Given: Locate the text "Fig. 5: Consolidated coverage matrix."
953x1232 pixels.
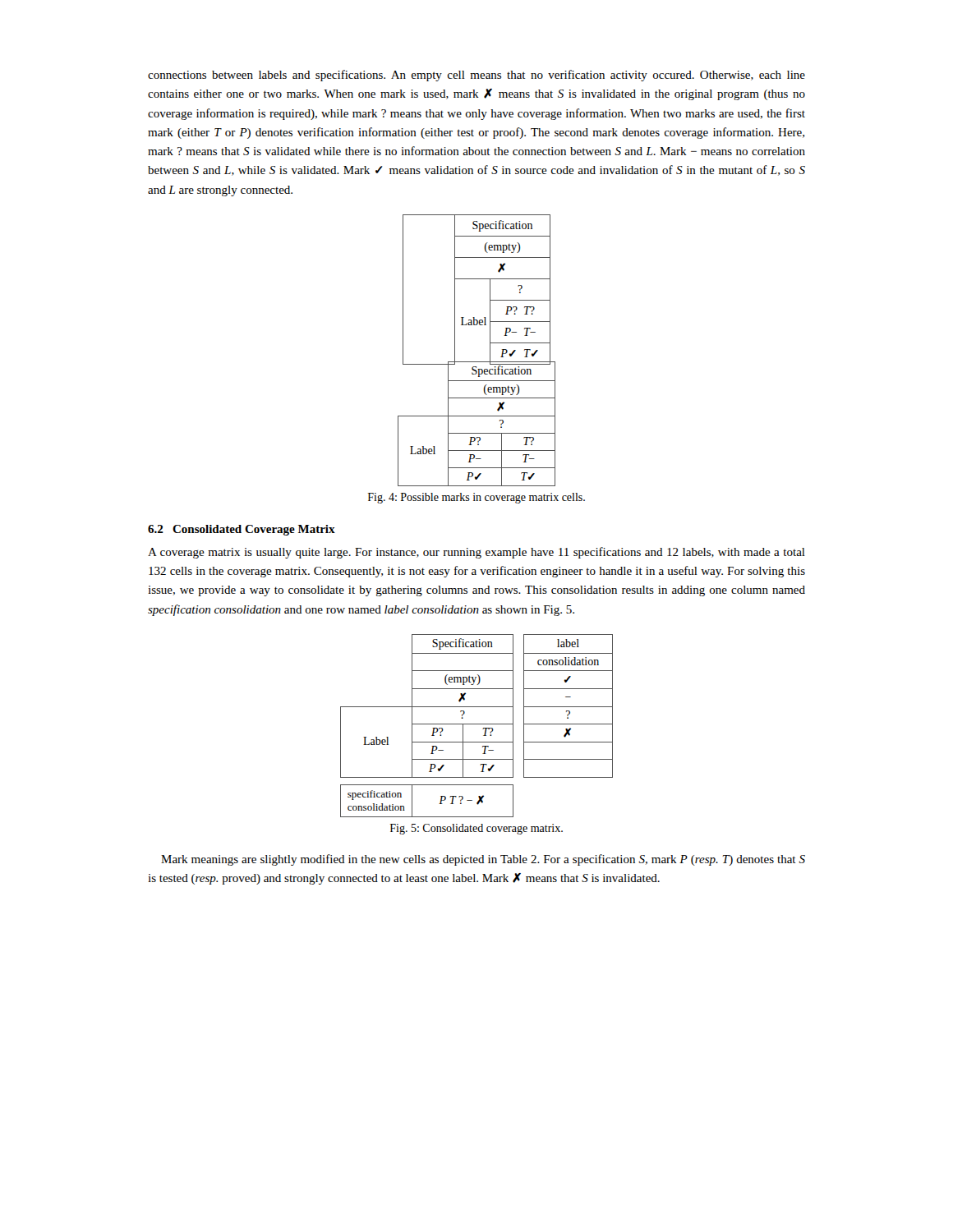Looking at the screenshot, I should 476,828.
